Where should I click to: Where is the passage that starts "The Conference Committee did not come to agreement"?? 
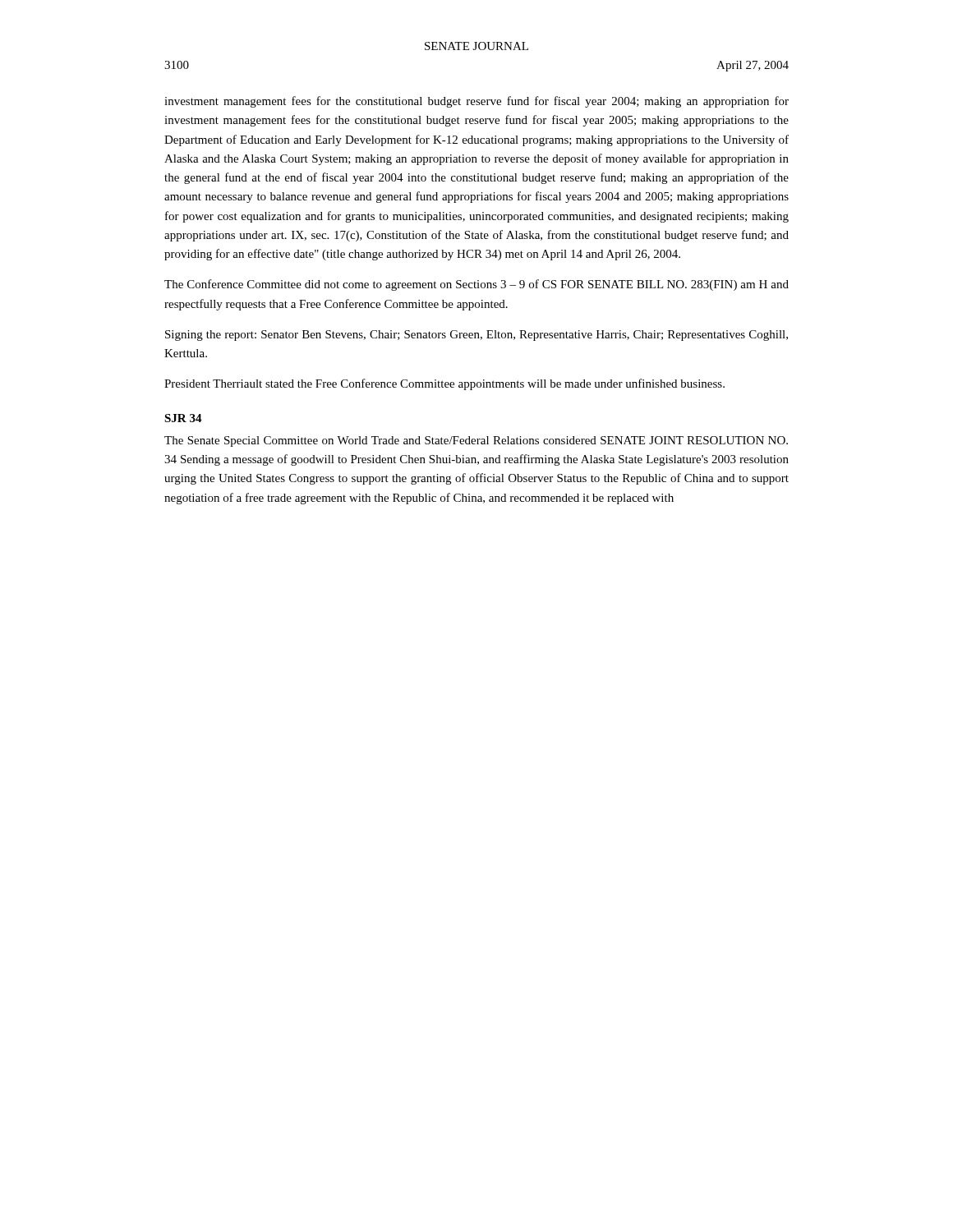[476, 294]
